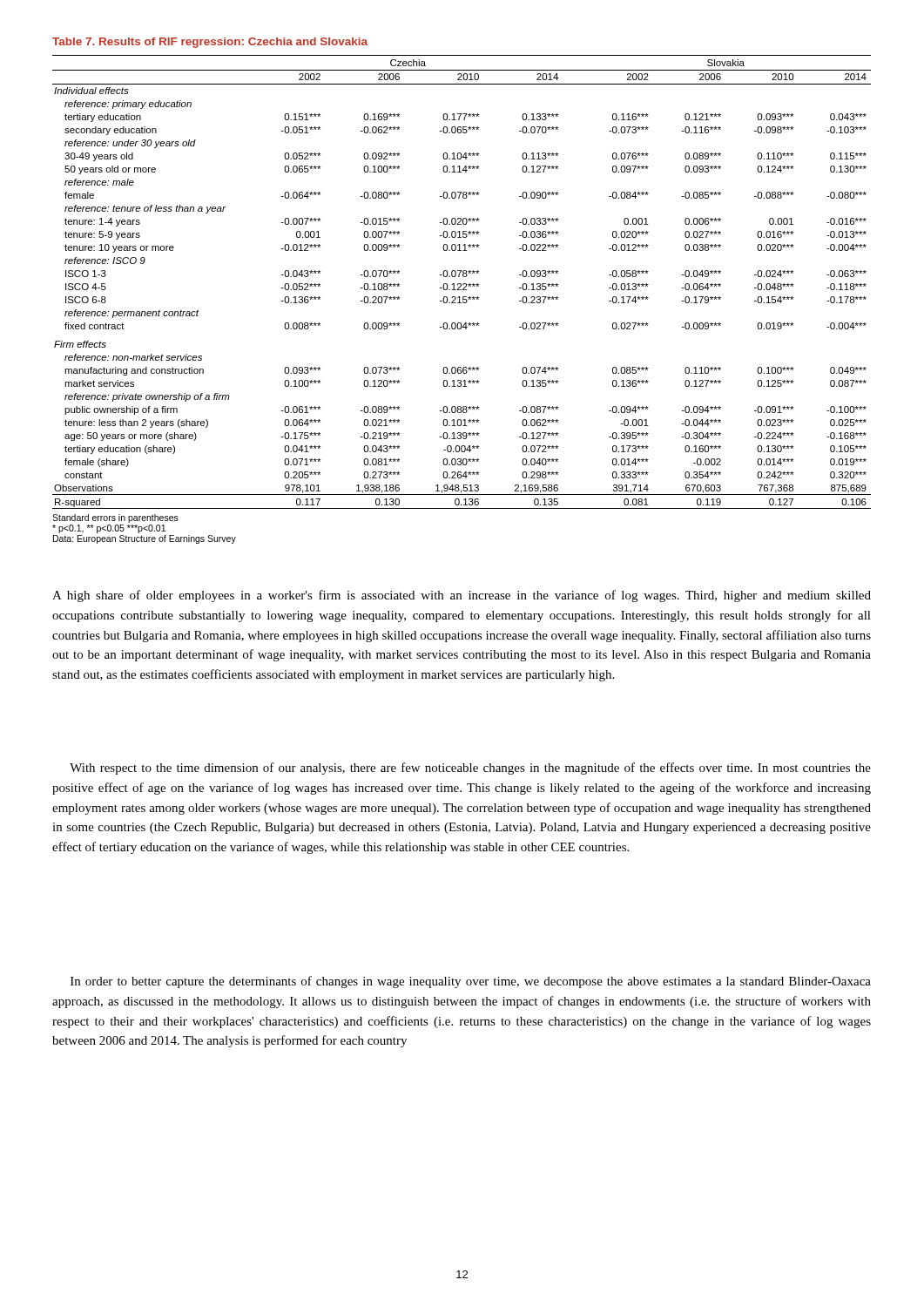Select the table that reads "tenure: 10 years or more"
Screen dimensions: 1307x924
point(462,282)
